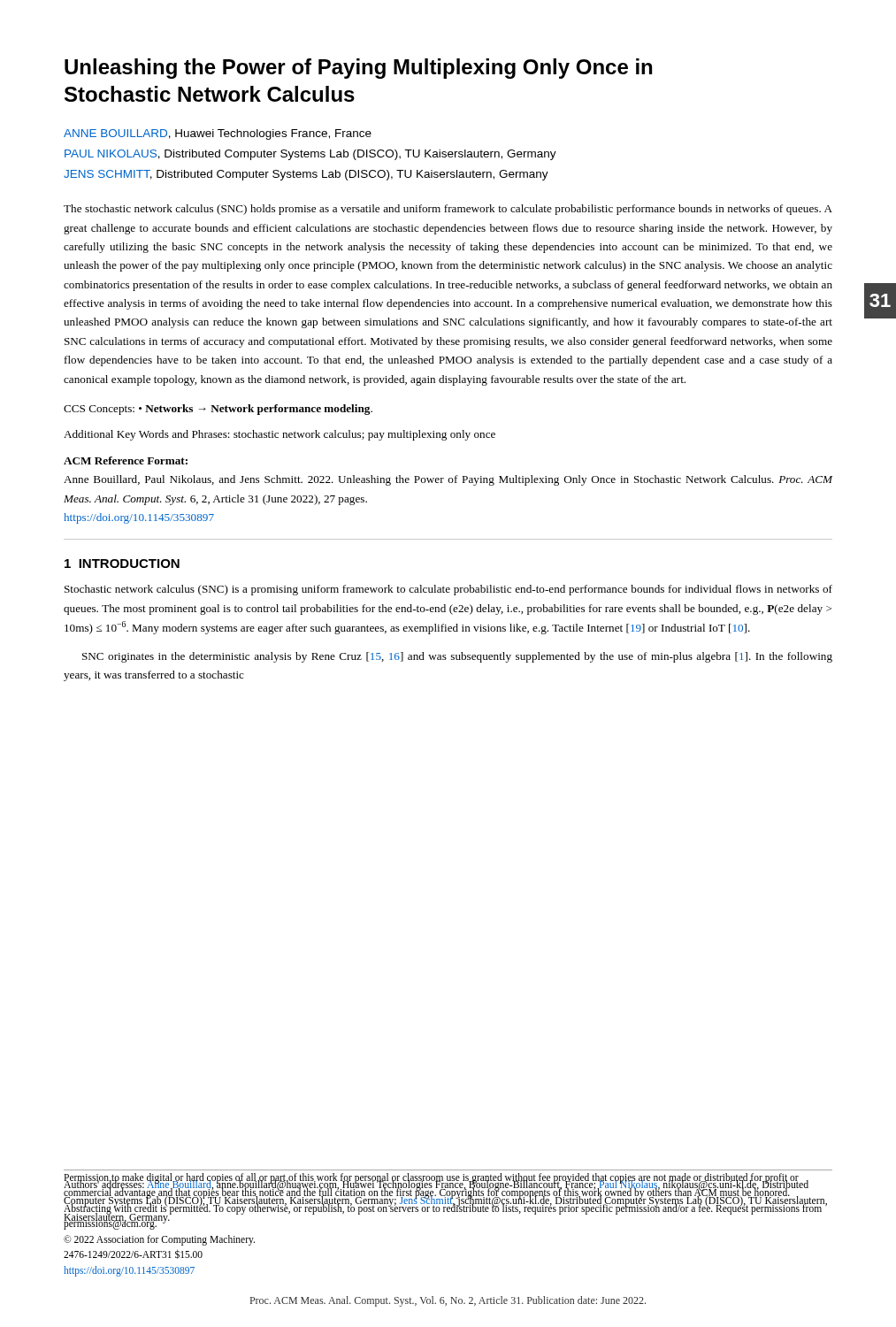
Task: Locate the region starting "ANNE BOUILLARD, Huawei Technologies France, France PAUL NIKOLAUS,"
Action: 310,154
